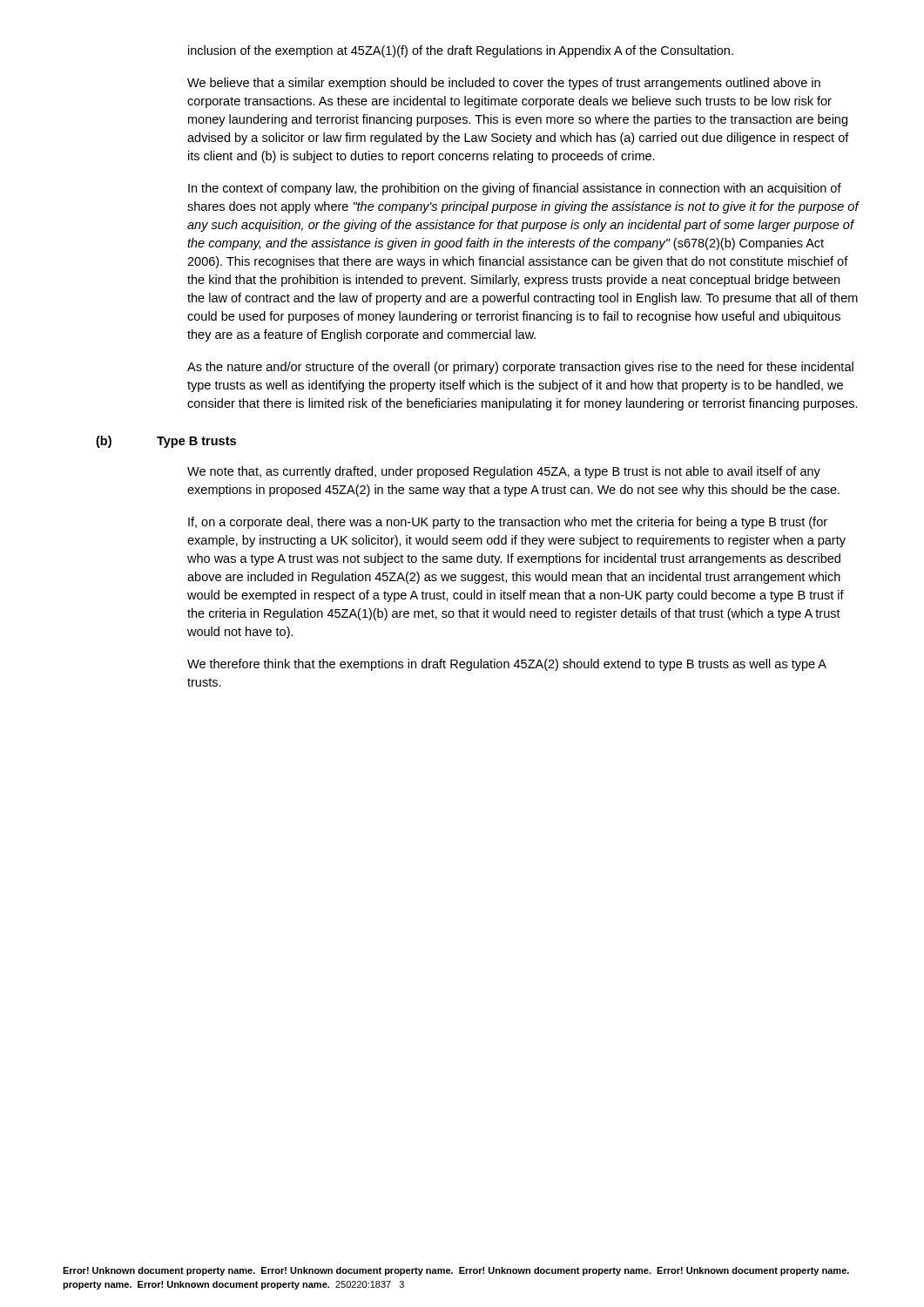This screenshot has width=924, height=1307.
Task: Find the text block containing "We believe that a similar exemption"
Action: [x=518, y=119]
